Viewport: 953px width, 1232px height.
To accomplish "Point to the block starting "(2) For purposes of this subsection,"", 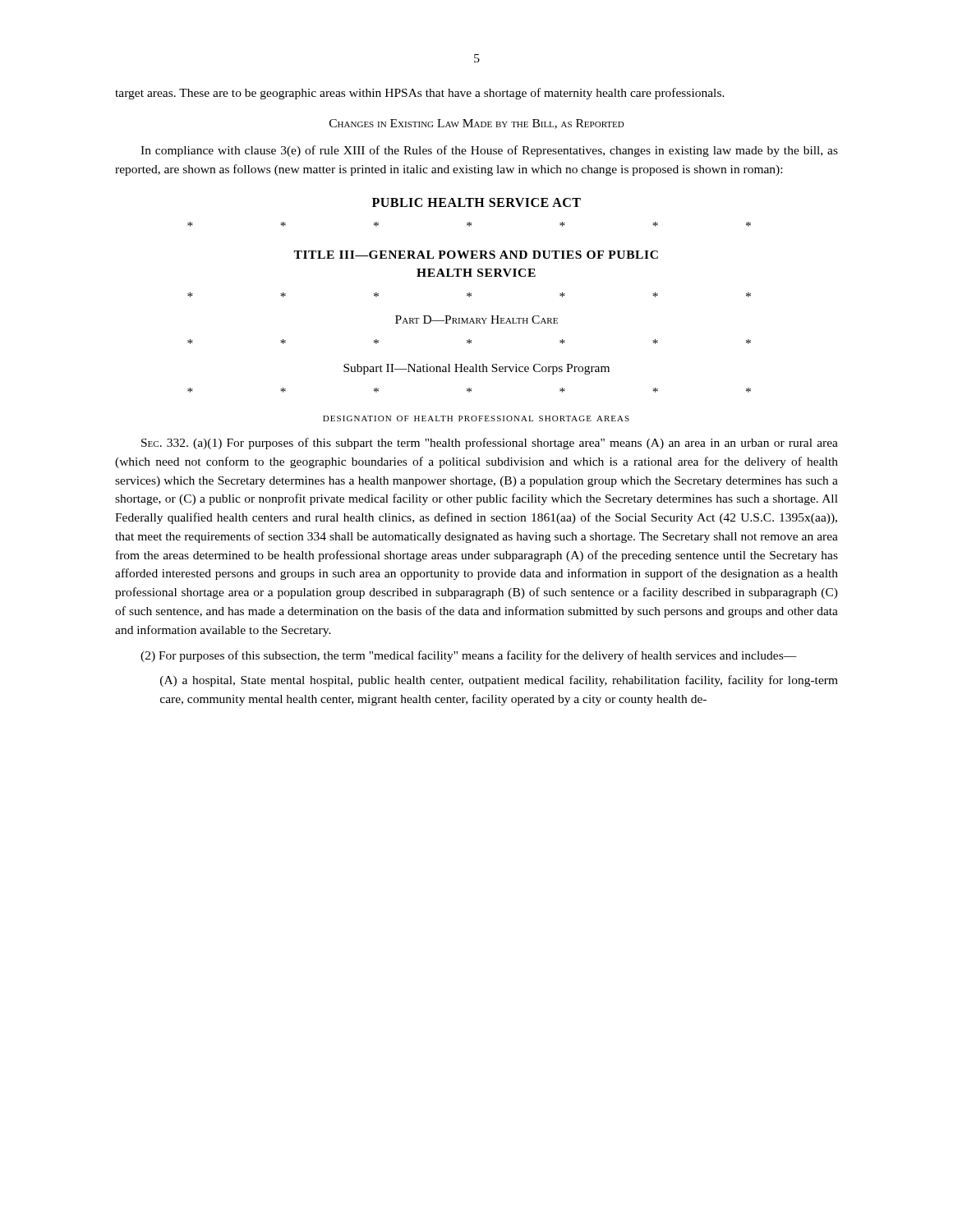I will [468, 655].
